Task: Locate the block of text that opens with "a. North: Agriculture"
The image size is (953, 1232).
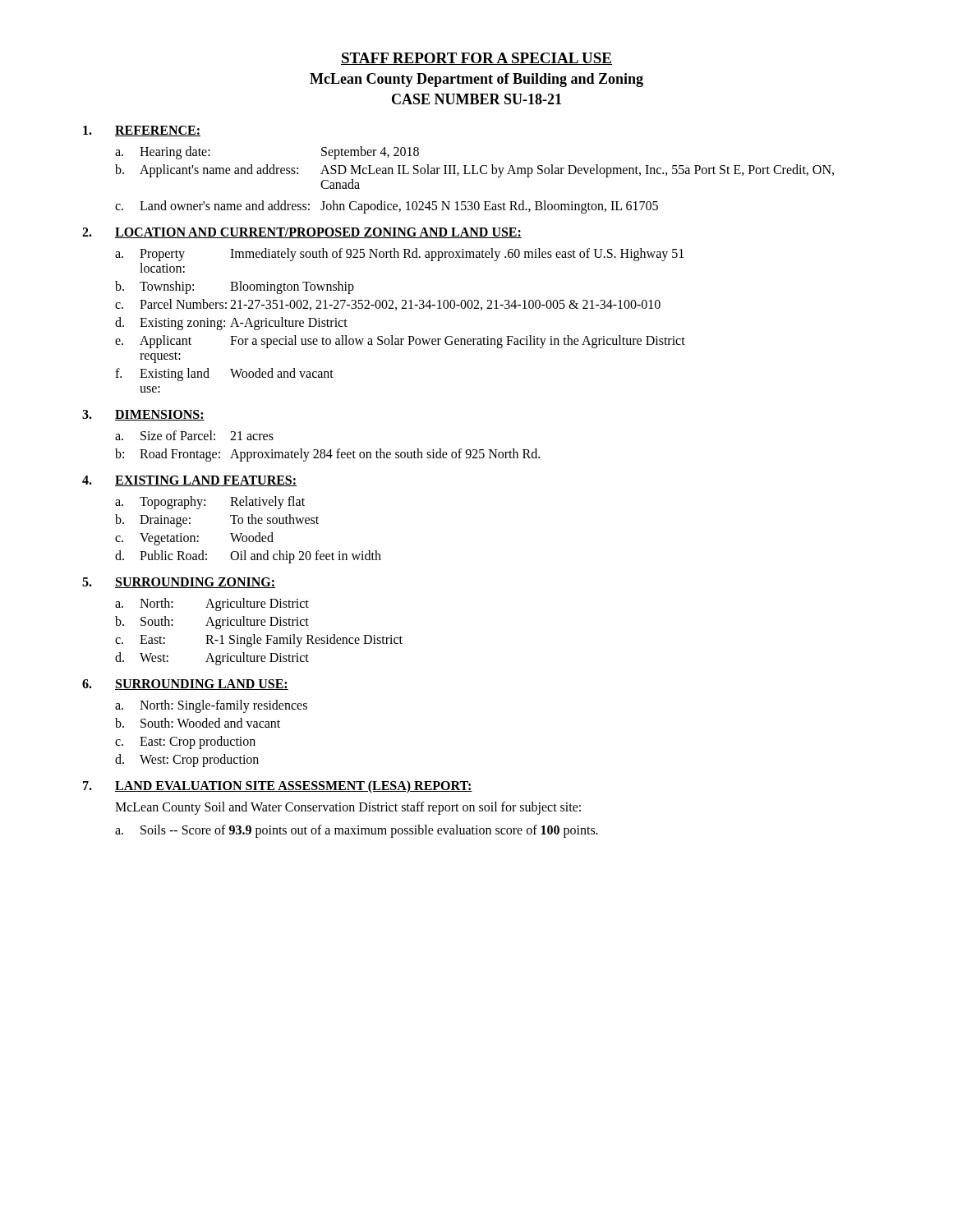Action: tap(212, 605)
